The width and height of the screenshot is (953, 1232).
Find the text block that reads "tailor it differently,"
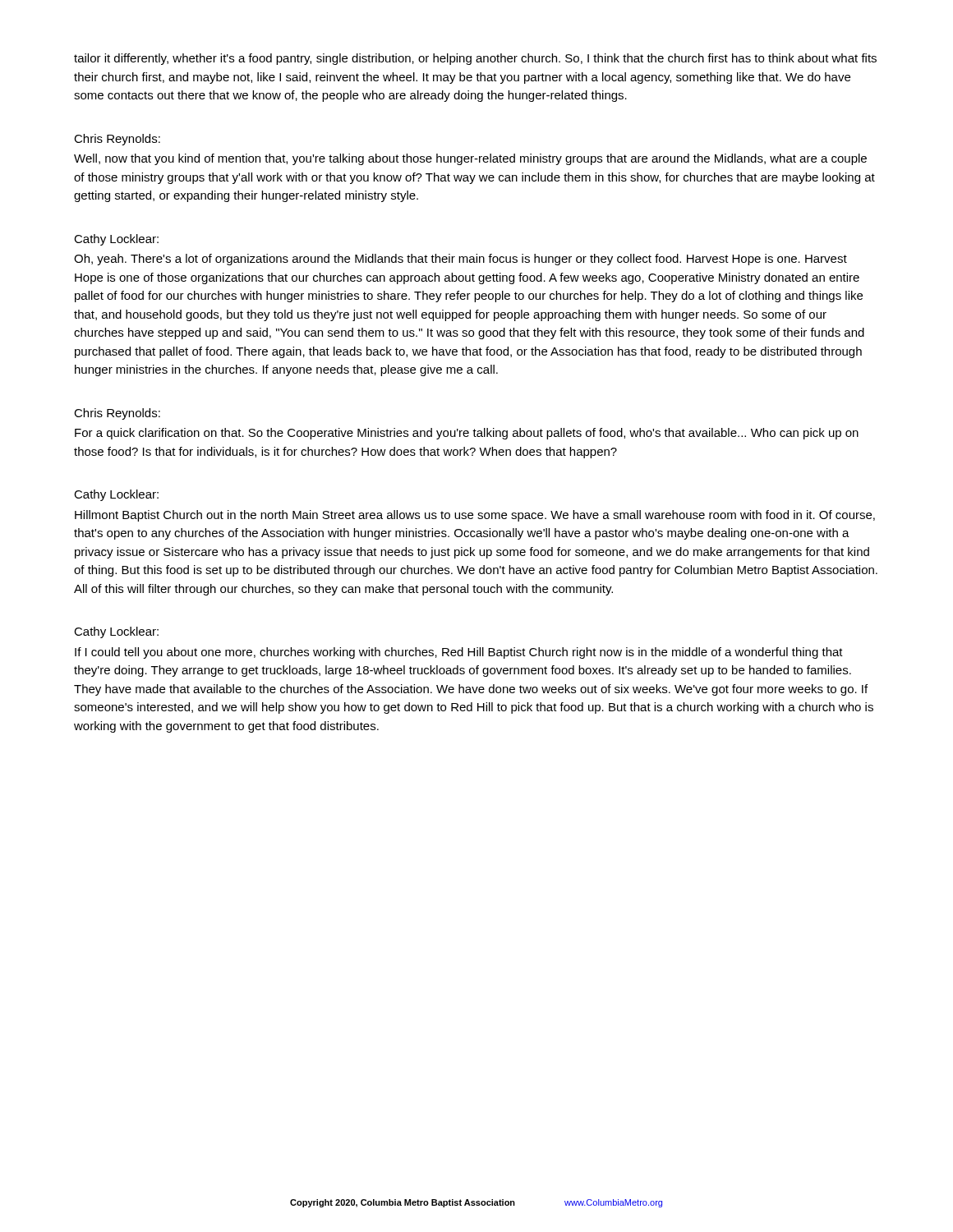pyautogui.click(x=475, y=76)
